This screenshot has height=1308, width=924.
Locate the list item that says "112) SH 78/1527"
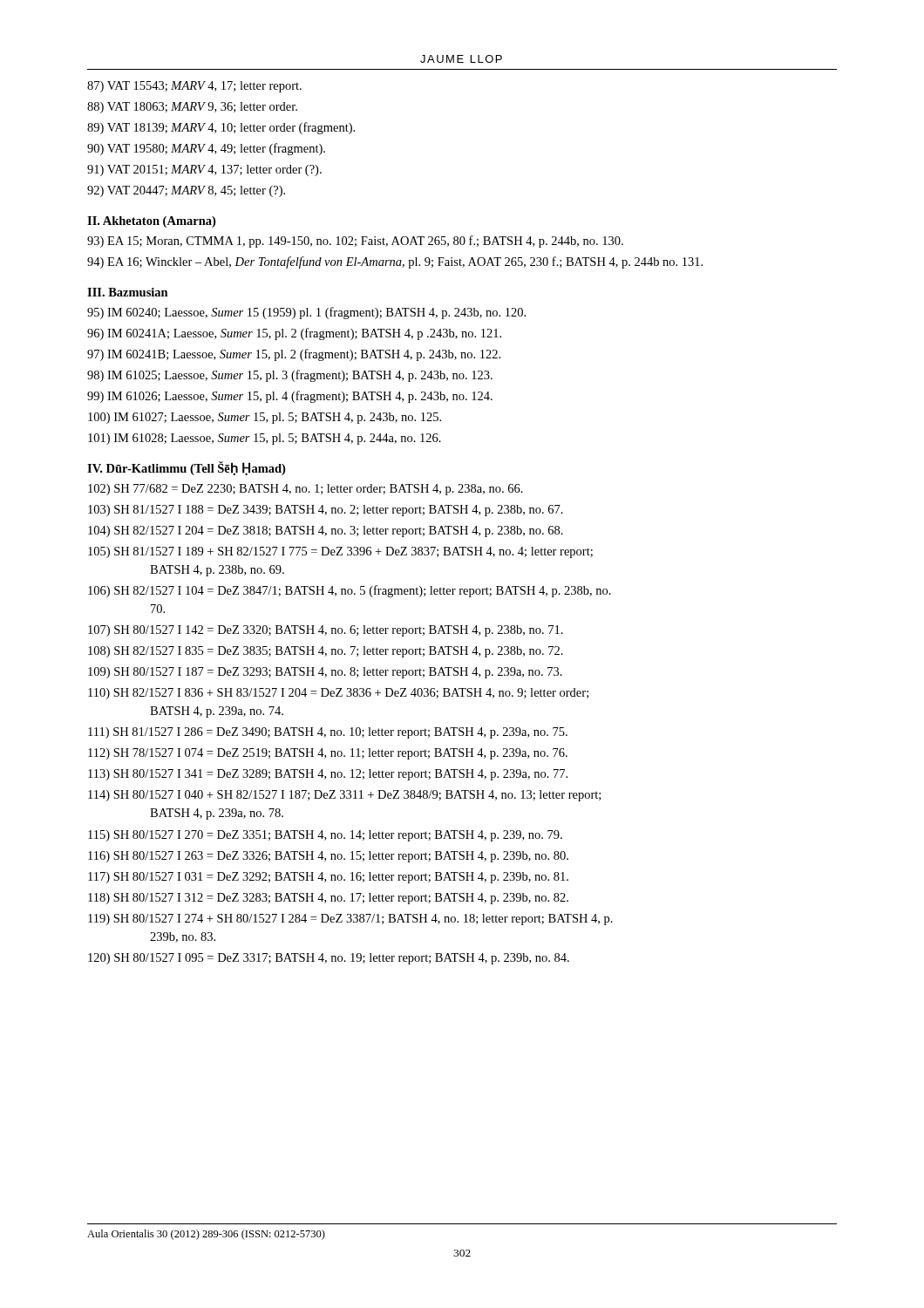coord(328,753)
